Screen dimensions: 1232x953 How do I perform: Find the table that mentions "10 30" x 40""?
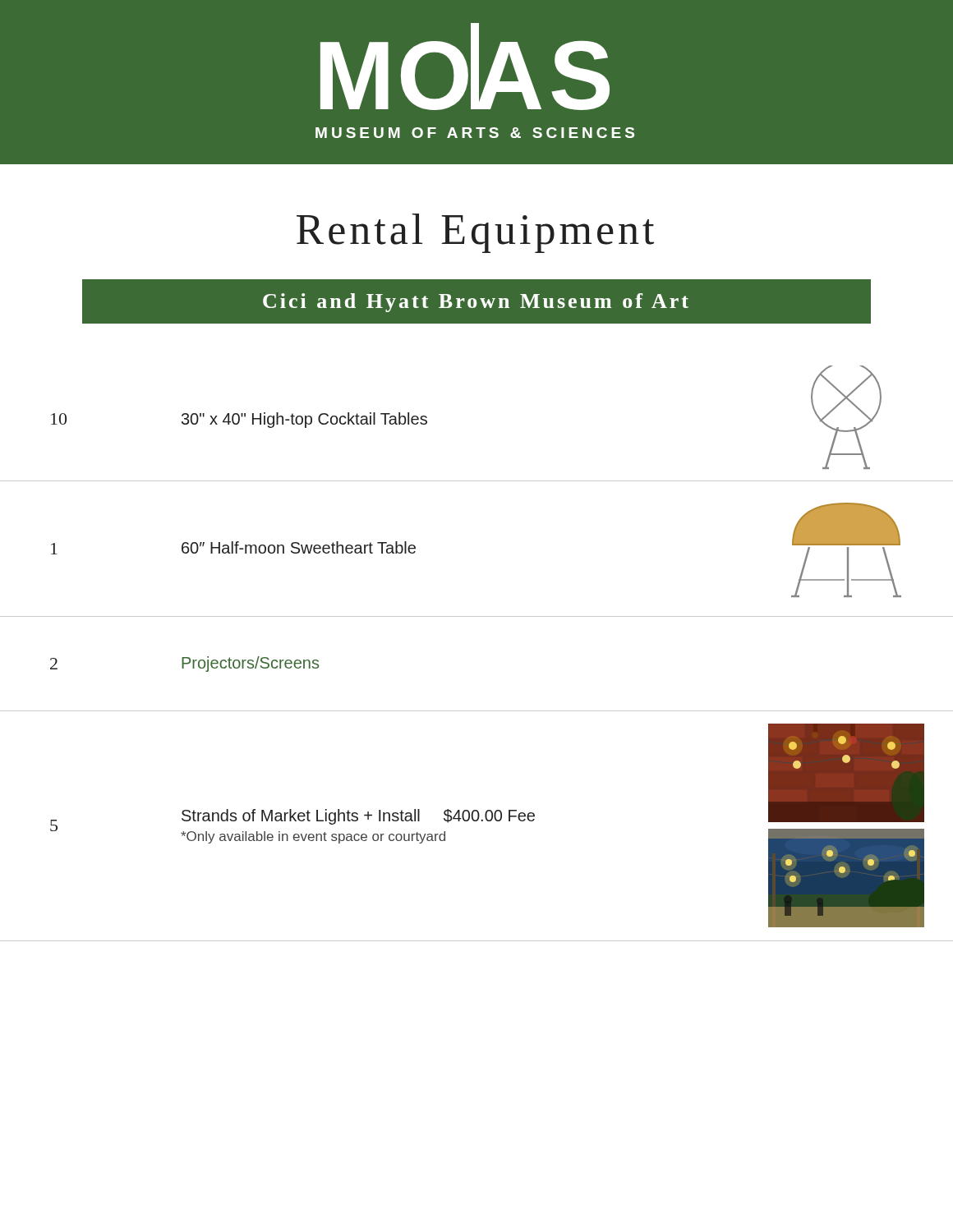point(476,419)
